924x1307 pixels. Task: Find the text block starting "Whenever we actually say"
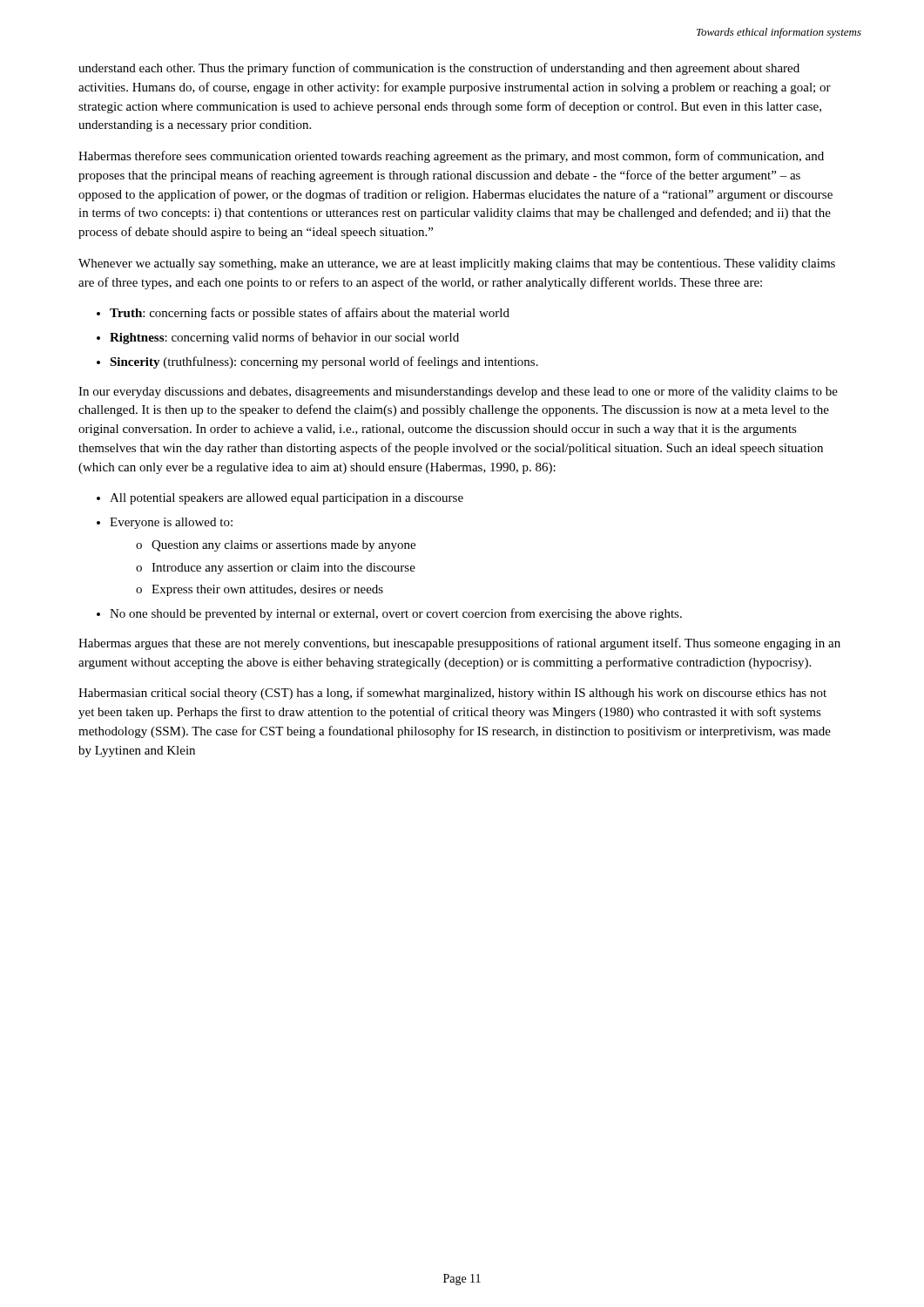tap(462, 273)
